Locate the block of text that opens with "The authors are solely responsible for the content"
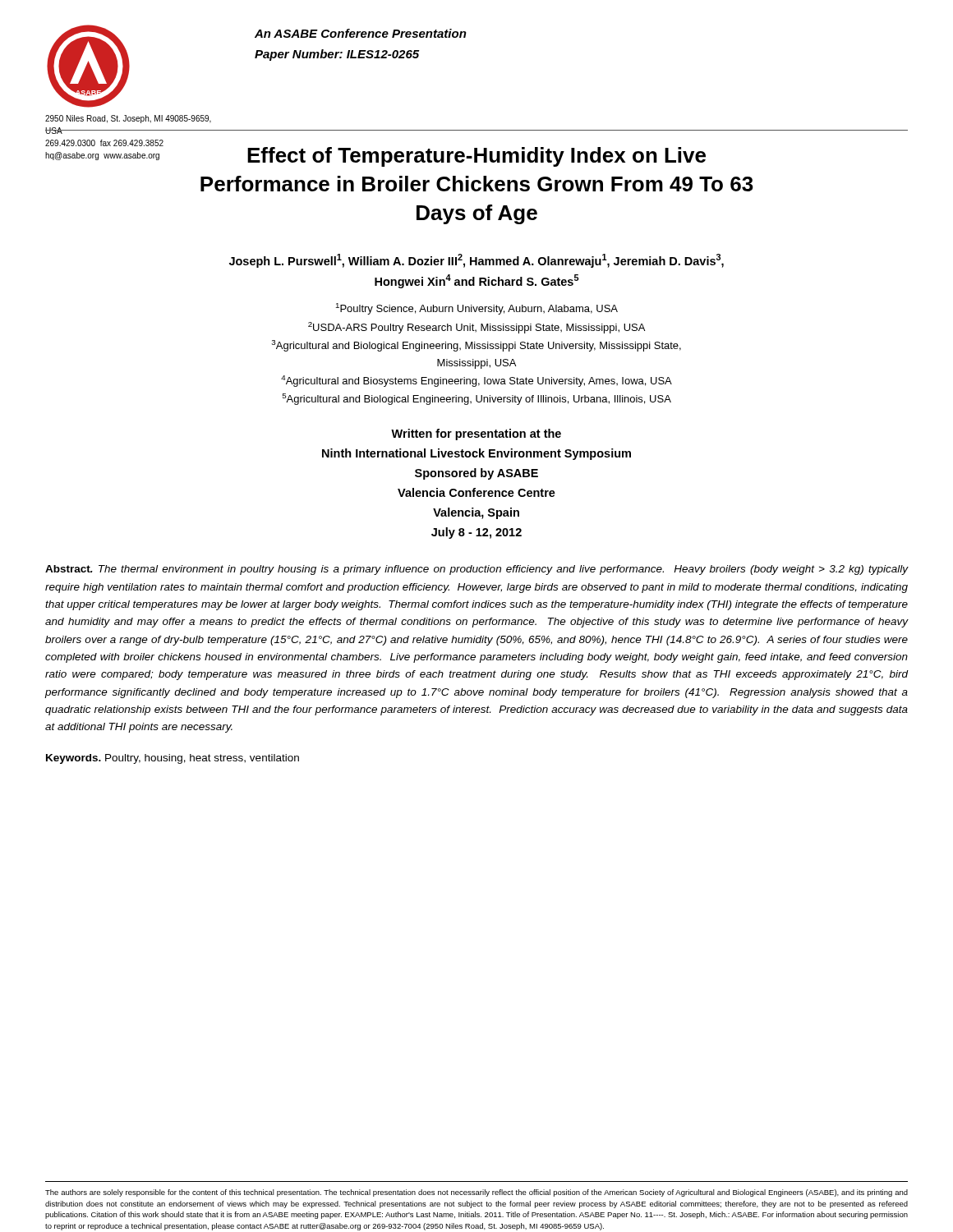 point(476,1209)
